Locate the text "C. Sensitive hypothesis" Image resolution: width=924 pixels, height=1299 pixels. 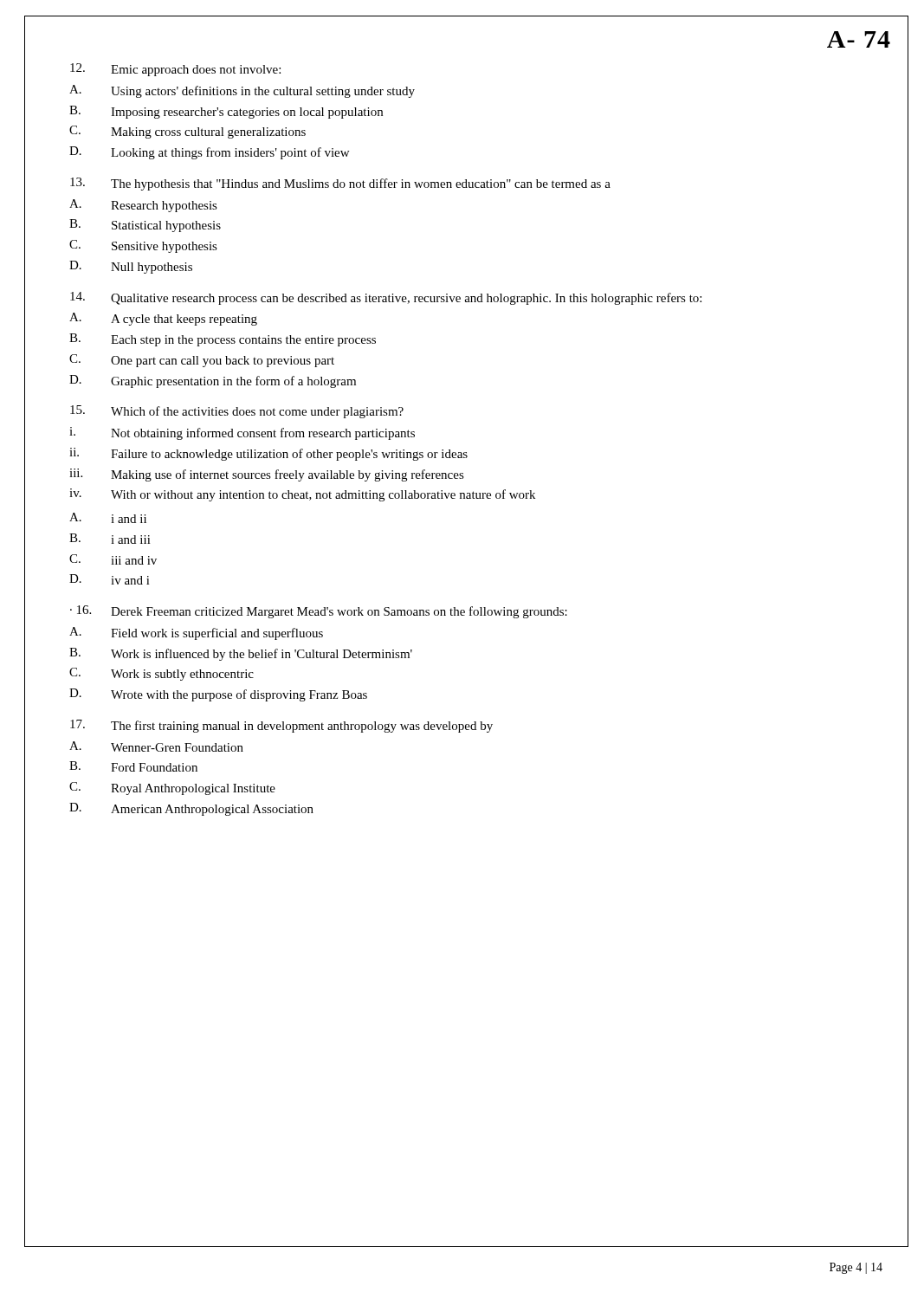tap(143, 246)
